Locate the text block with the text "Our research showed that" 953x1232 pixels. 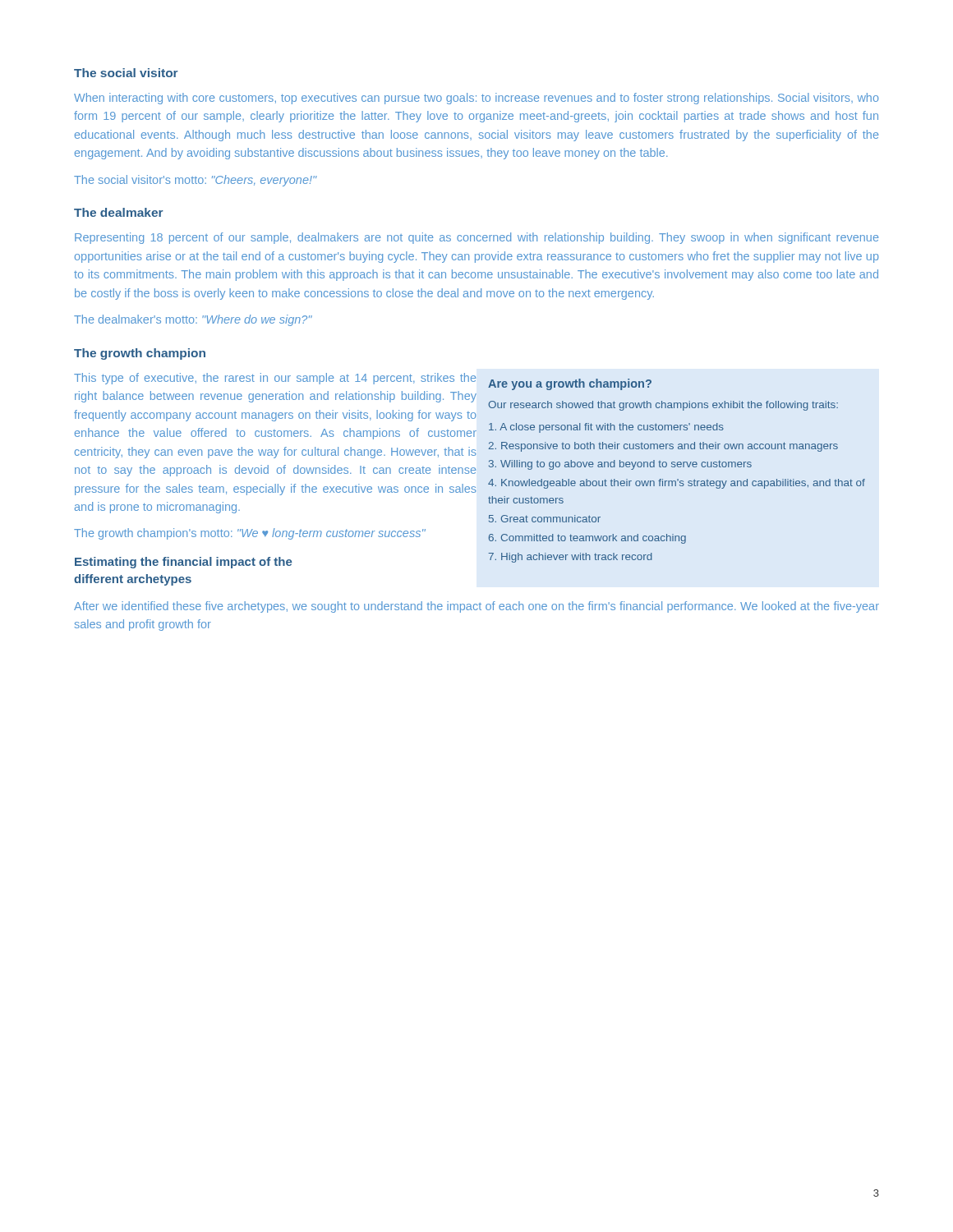tap(663, 404)
